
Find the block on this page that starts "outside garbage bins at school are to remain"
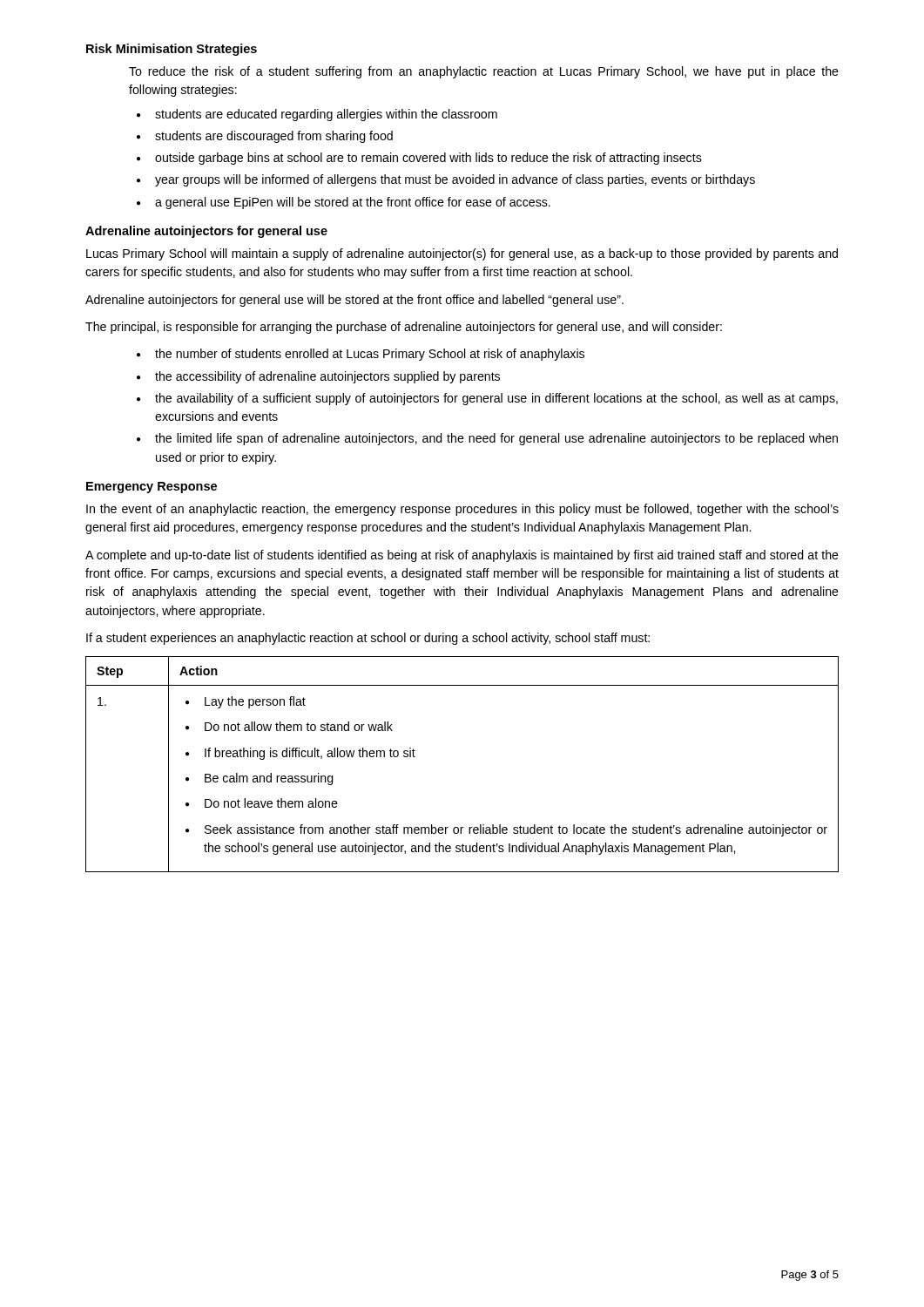428,158
